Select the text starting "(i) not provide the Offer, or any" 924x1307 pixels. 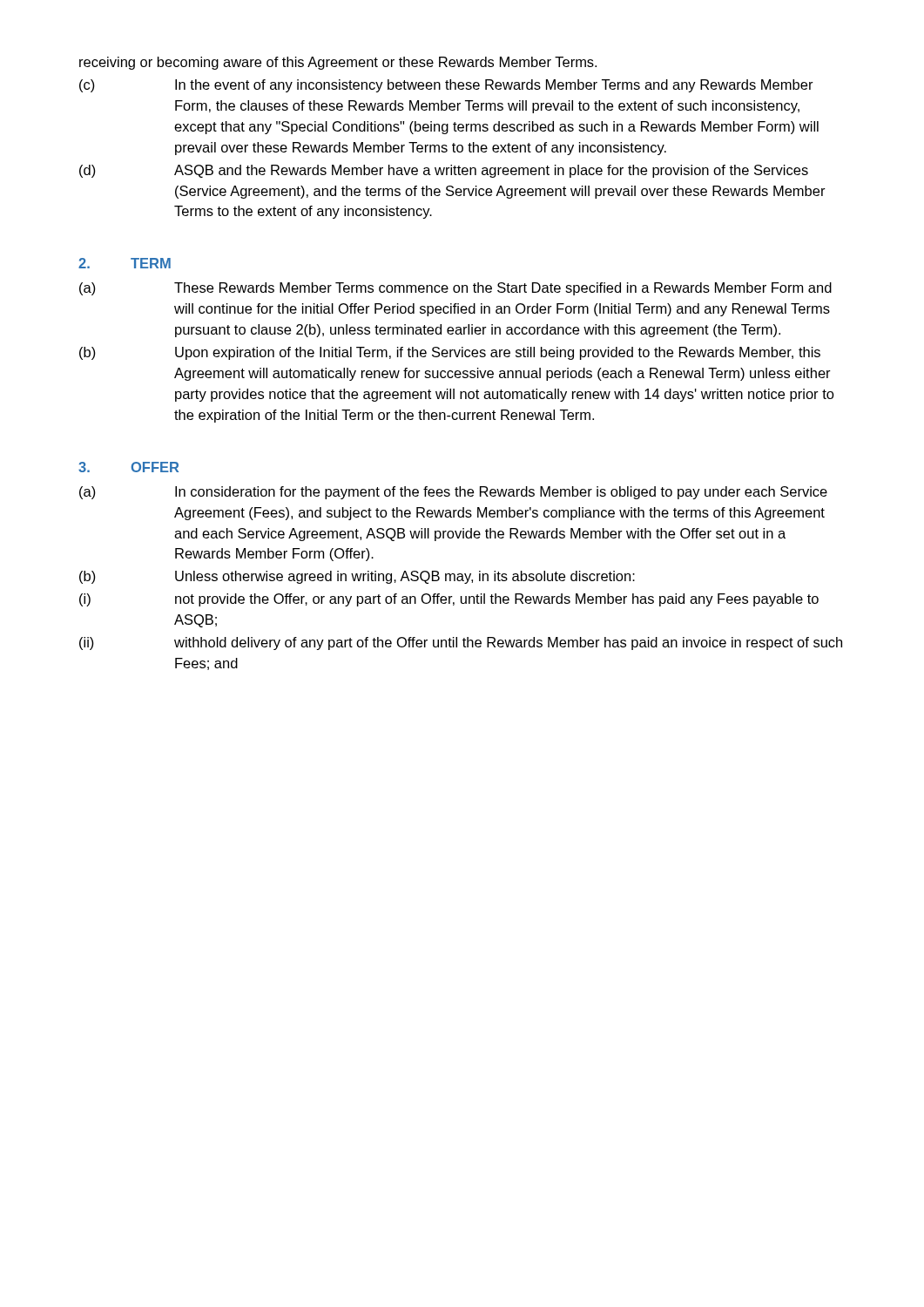click(x=462, y=610)
